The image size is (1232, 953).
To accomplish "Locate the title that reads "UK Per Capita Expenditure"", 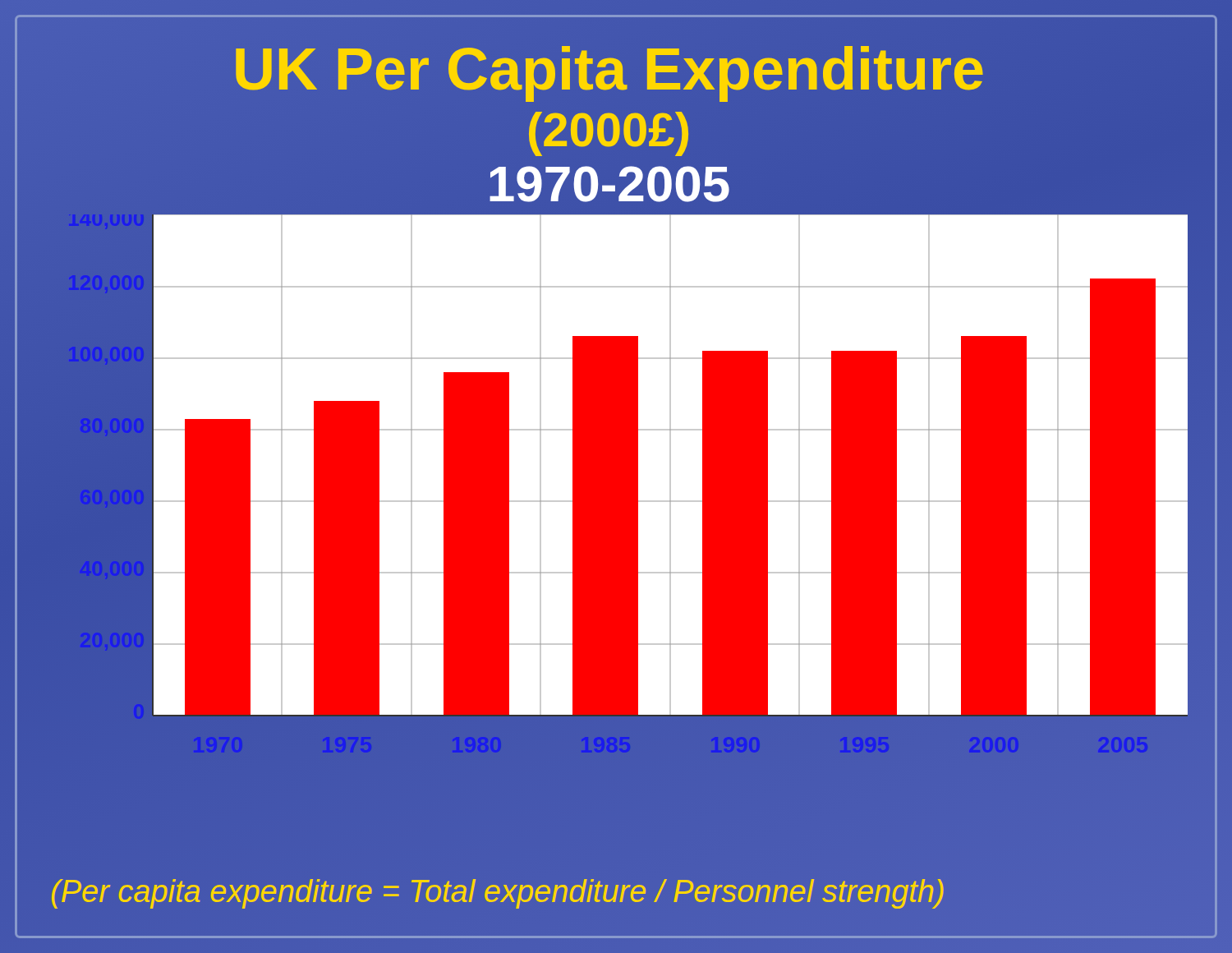I will pyautogui.click(x=609, y=124).
